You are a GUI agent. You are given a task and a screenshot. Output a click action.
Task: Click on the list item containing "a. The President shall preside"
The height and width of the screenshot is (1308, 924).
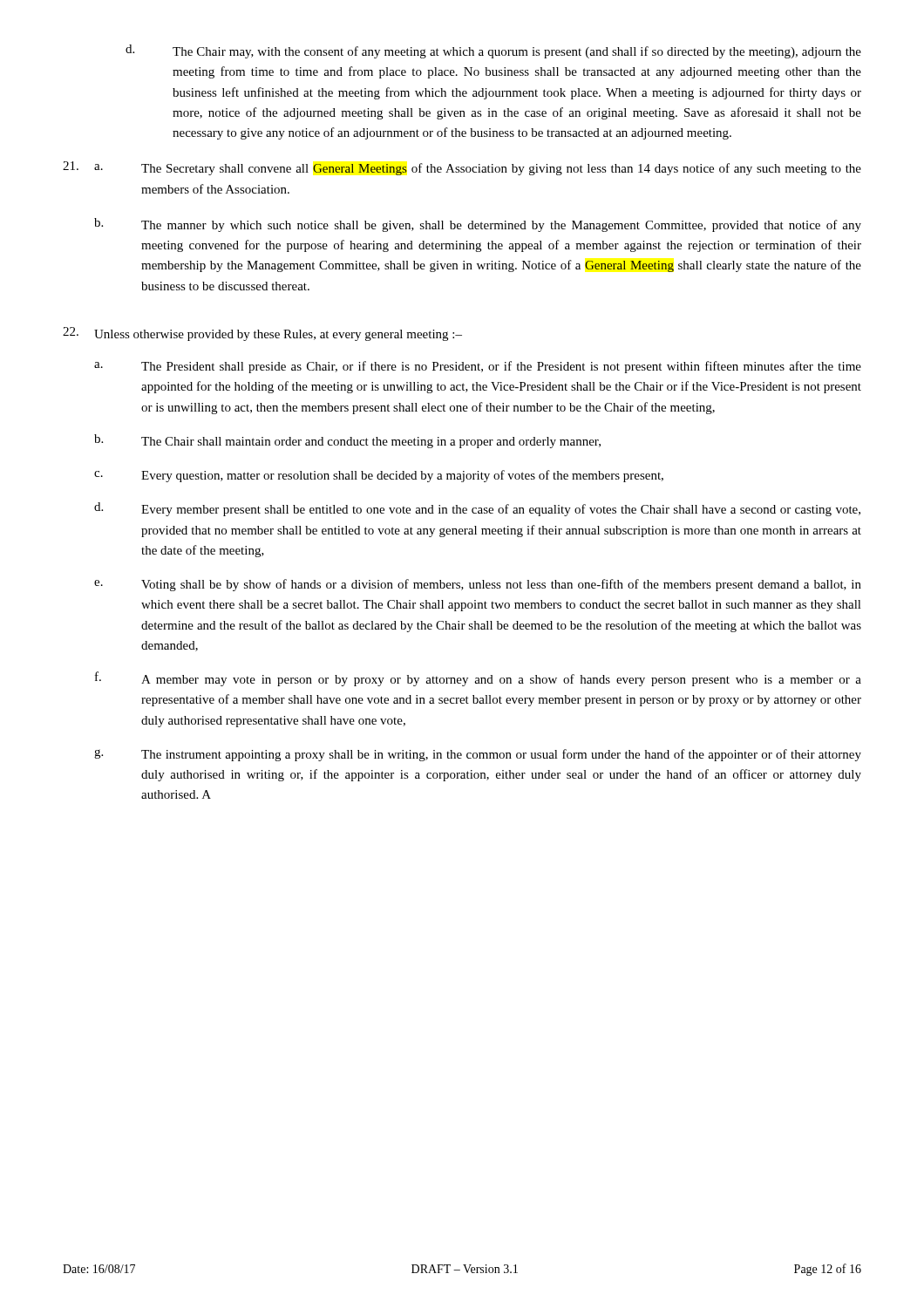478,387
